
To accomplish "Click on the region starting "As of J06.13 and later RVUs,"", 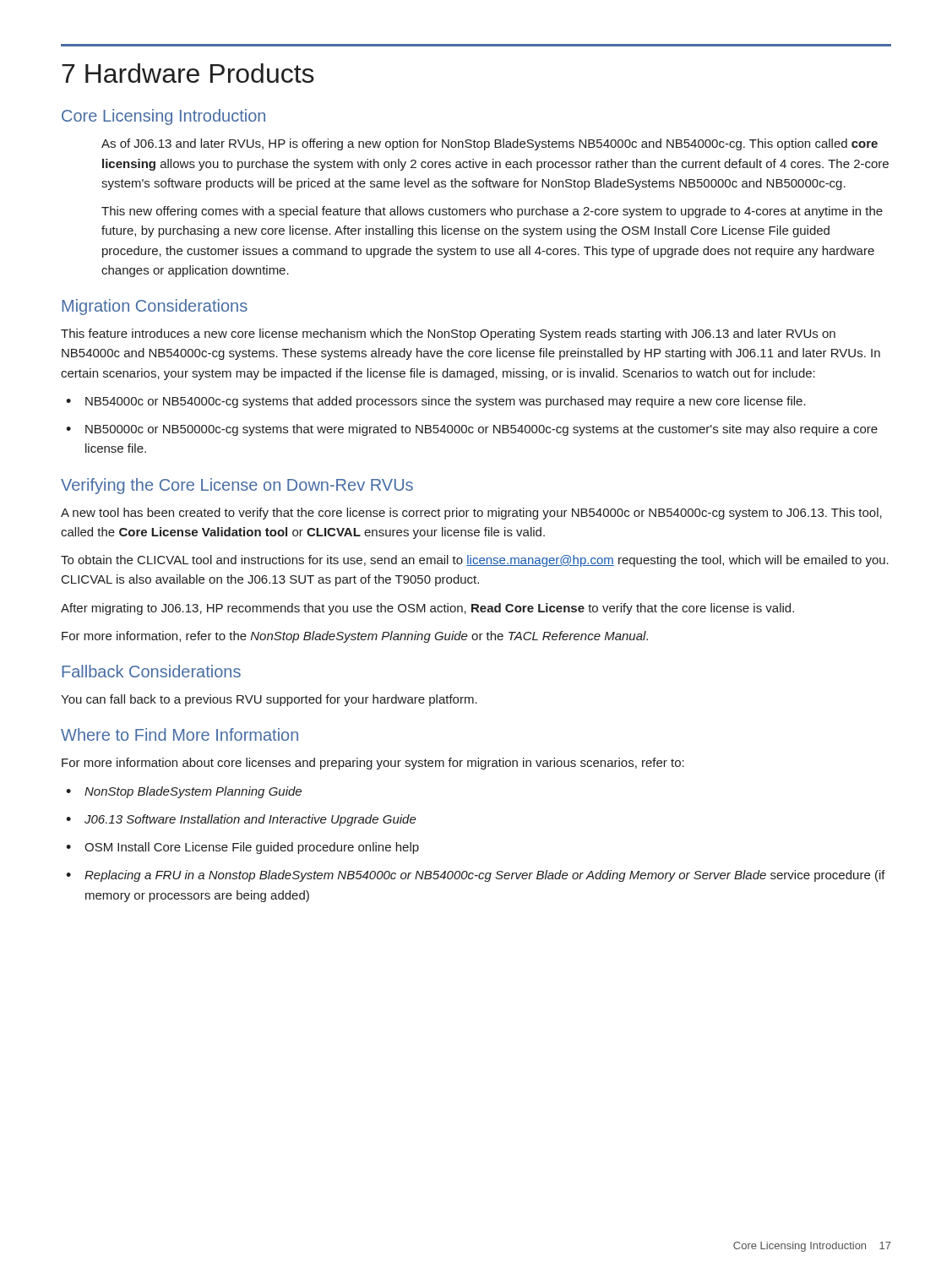I will click(x=496, y=163).
